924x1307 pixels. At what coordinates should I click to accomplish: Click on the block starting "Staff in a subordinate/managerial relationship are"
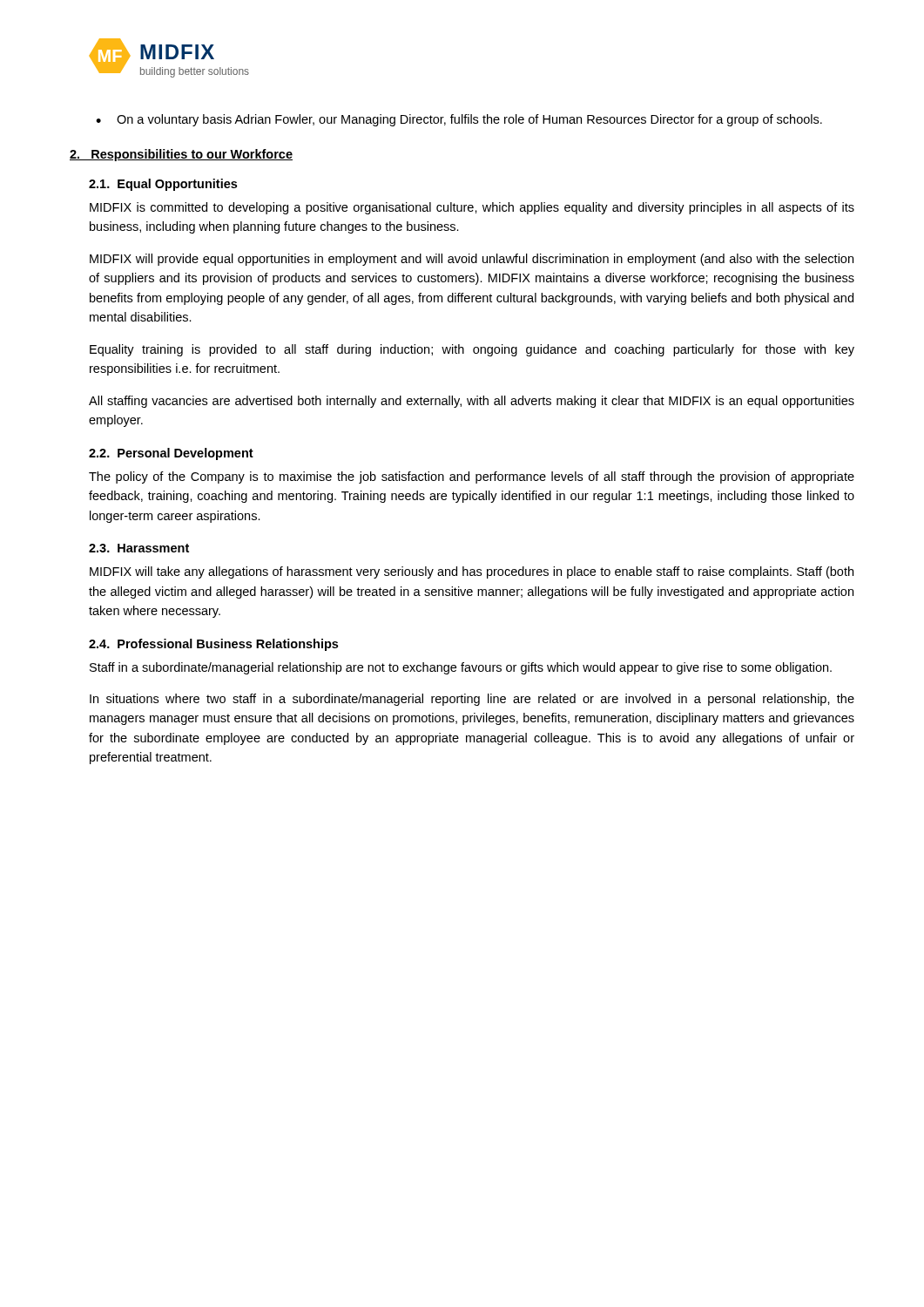pyautogui.click(x=461, y=667)
